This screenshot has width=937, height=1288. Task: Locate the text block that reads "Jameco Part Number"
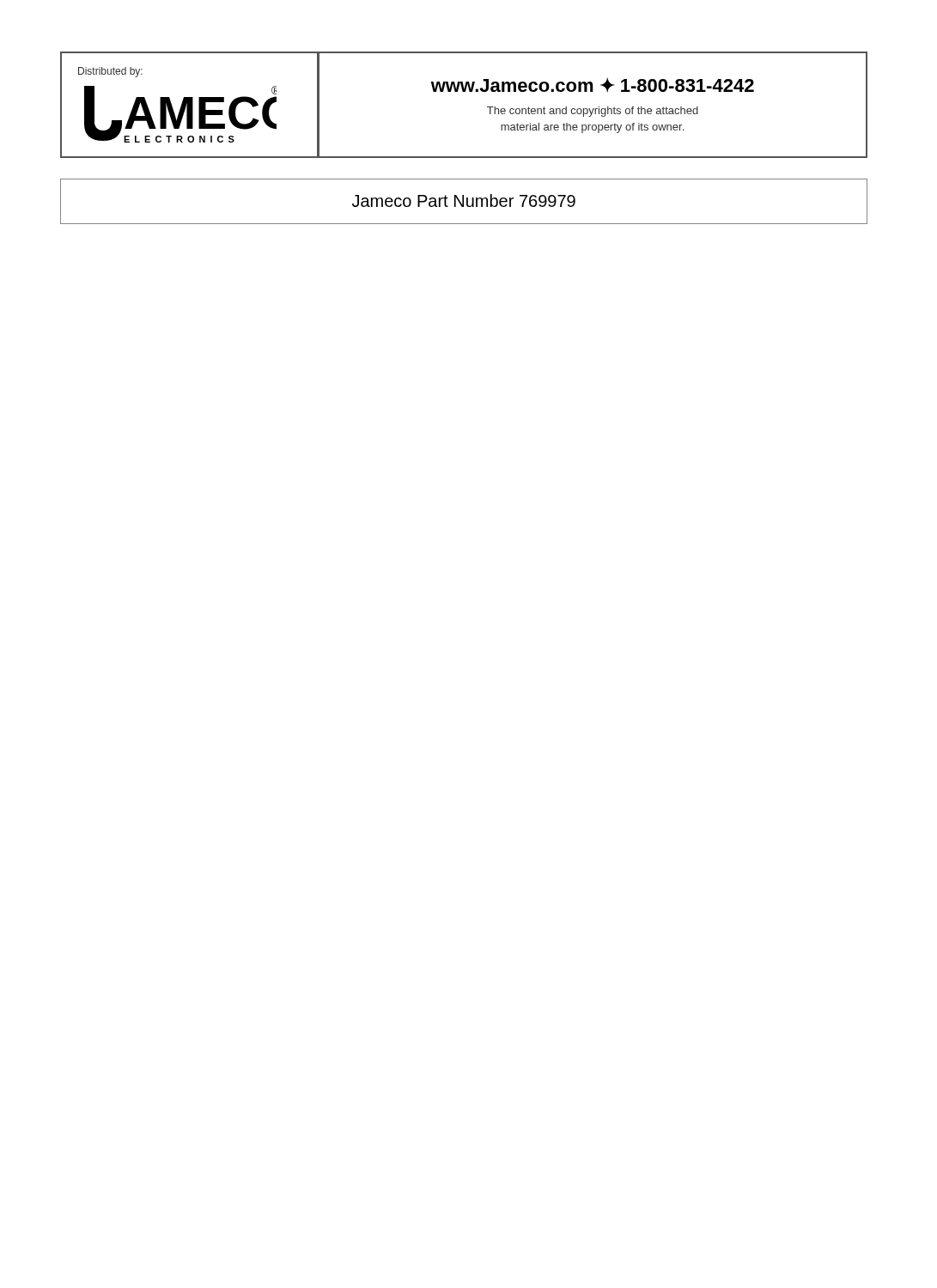point(464,201)
